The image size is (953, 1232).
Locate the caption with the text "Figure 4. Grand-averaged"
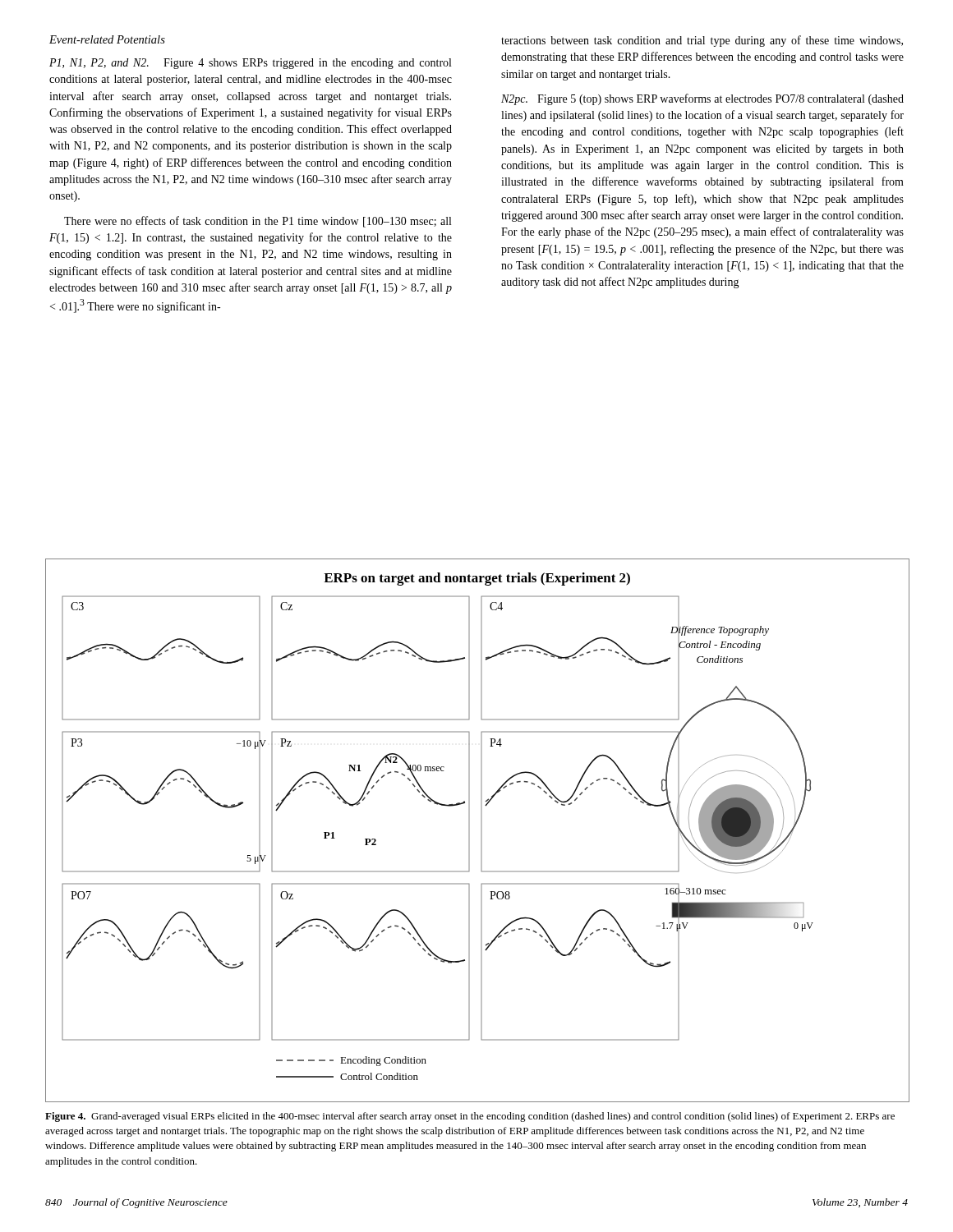point(470,1138)
